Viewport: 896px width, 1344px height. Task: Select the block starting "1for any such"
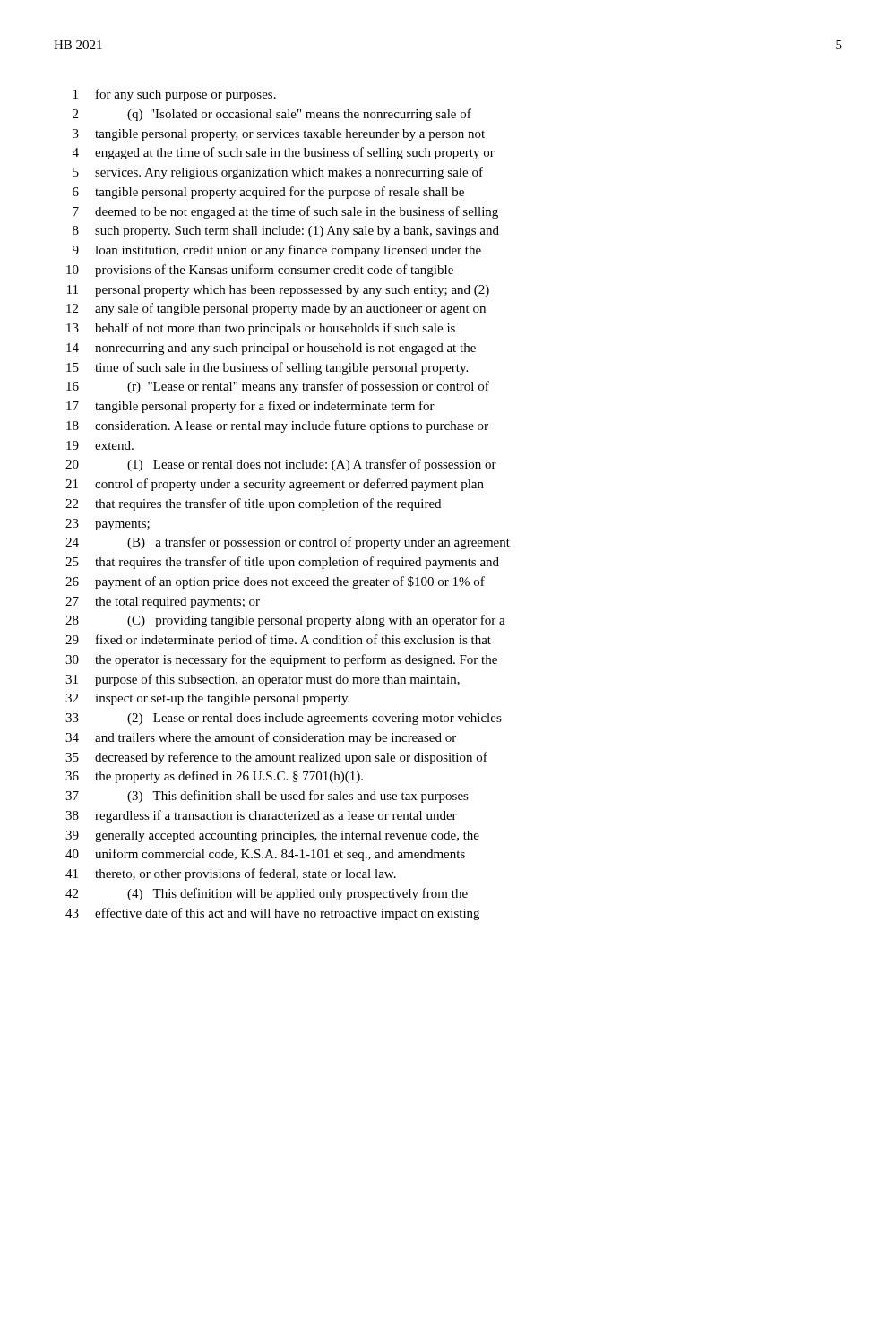(x=448, y=504)
